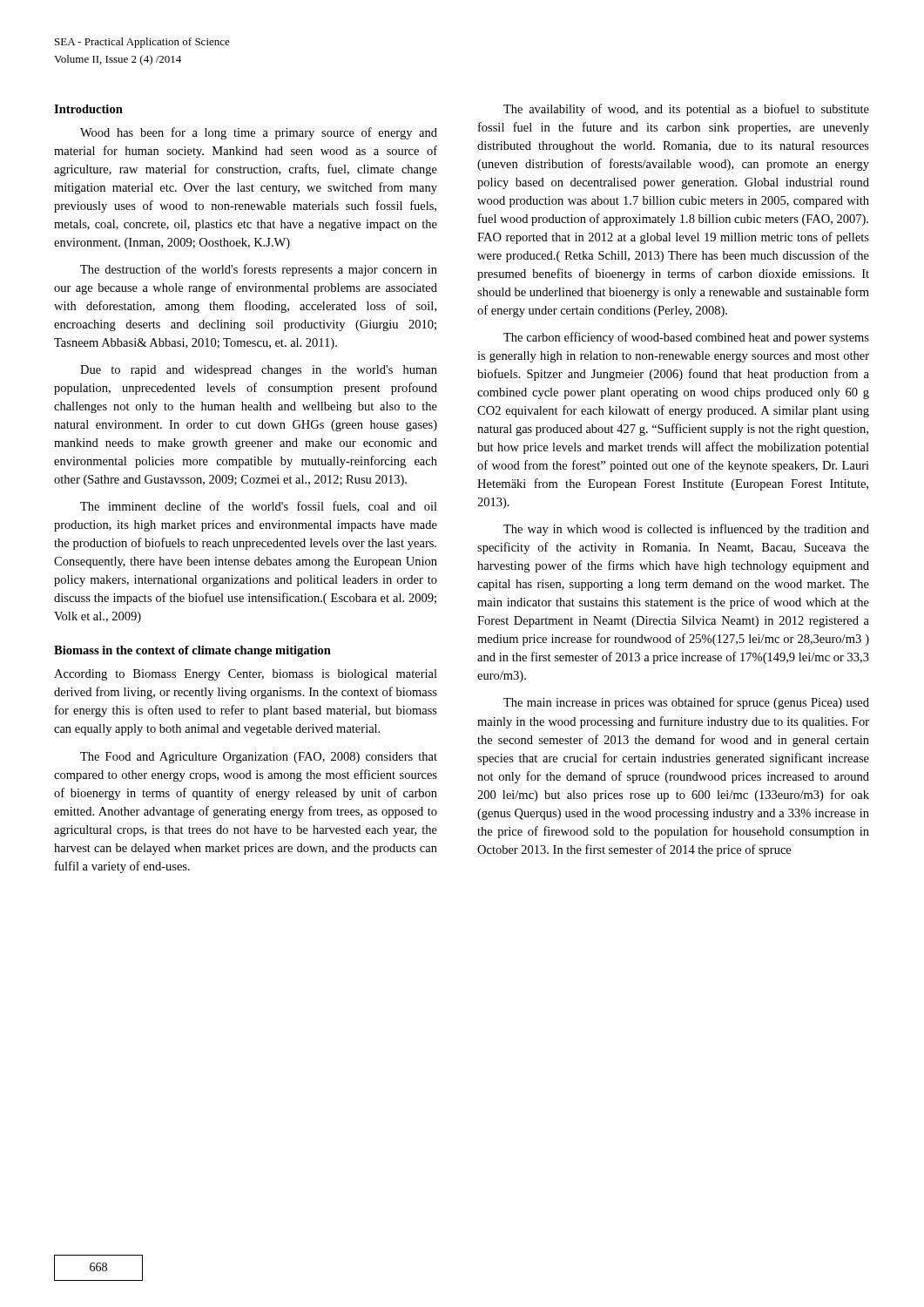Find the region starting "Biomass in the"
The image size is (924, 1307).
click(x=192, y=650)
